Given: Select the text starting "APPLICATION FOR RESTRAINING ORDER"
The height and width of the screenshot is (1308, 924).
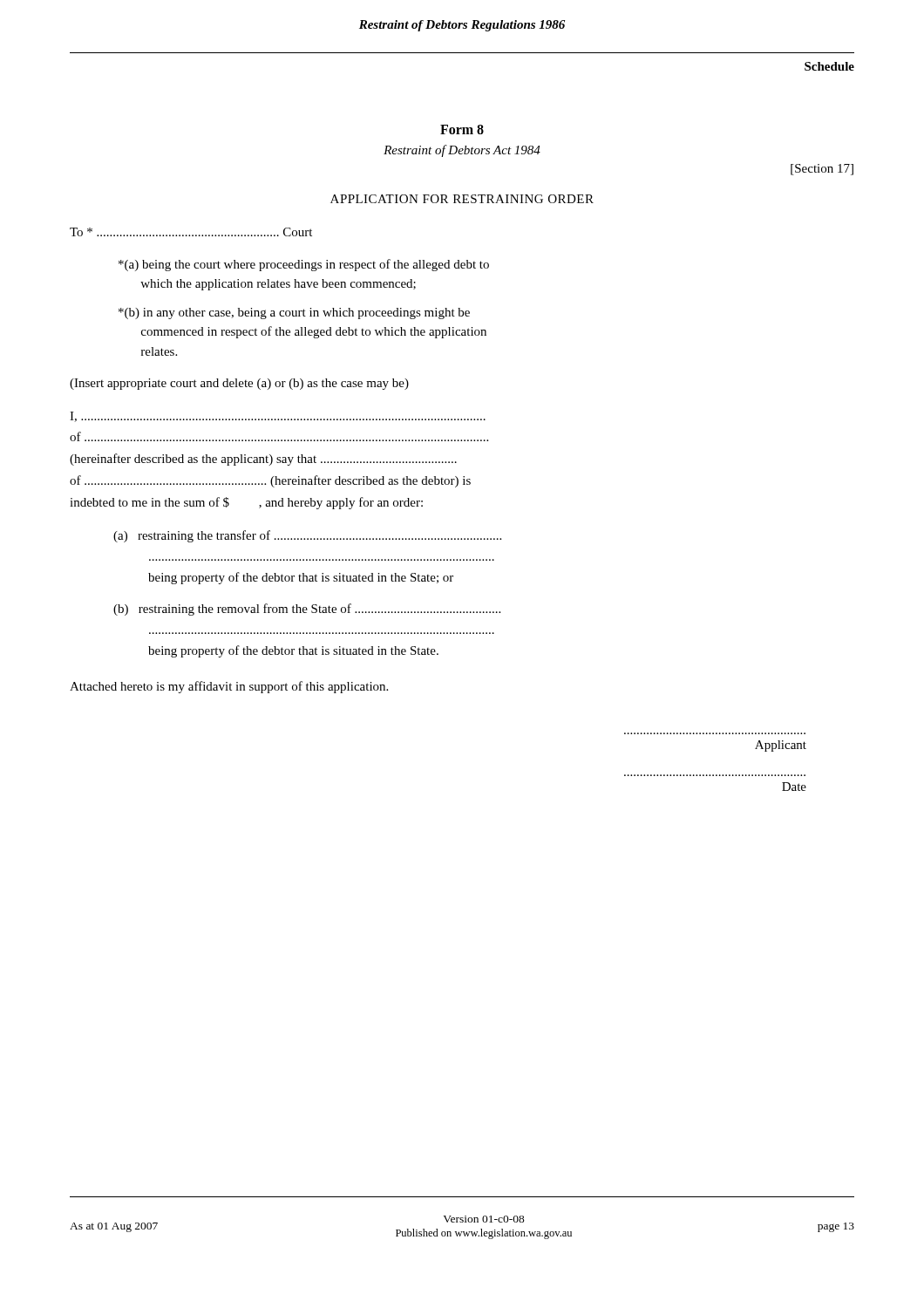Looking at the screenshot, I should [x=462, y=199].
